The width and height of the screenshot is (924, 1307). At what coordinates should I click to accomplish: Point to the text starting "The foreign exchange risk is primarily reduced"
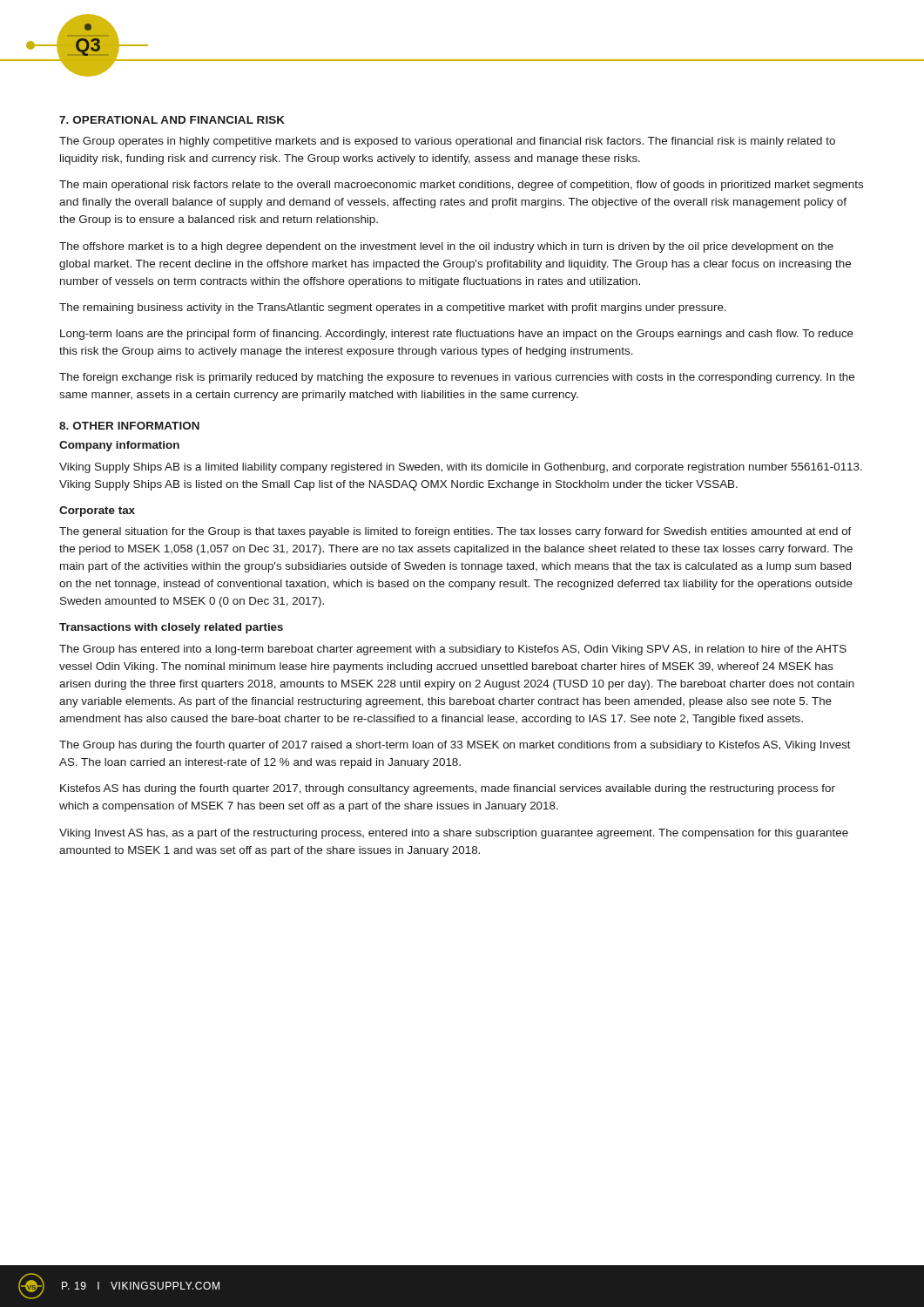(x=462, y=386)
